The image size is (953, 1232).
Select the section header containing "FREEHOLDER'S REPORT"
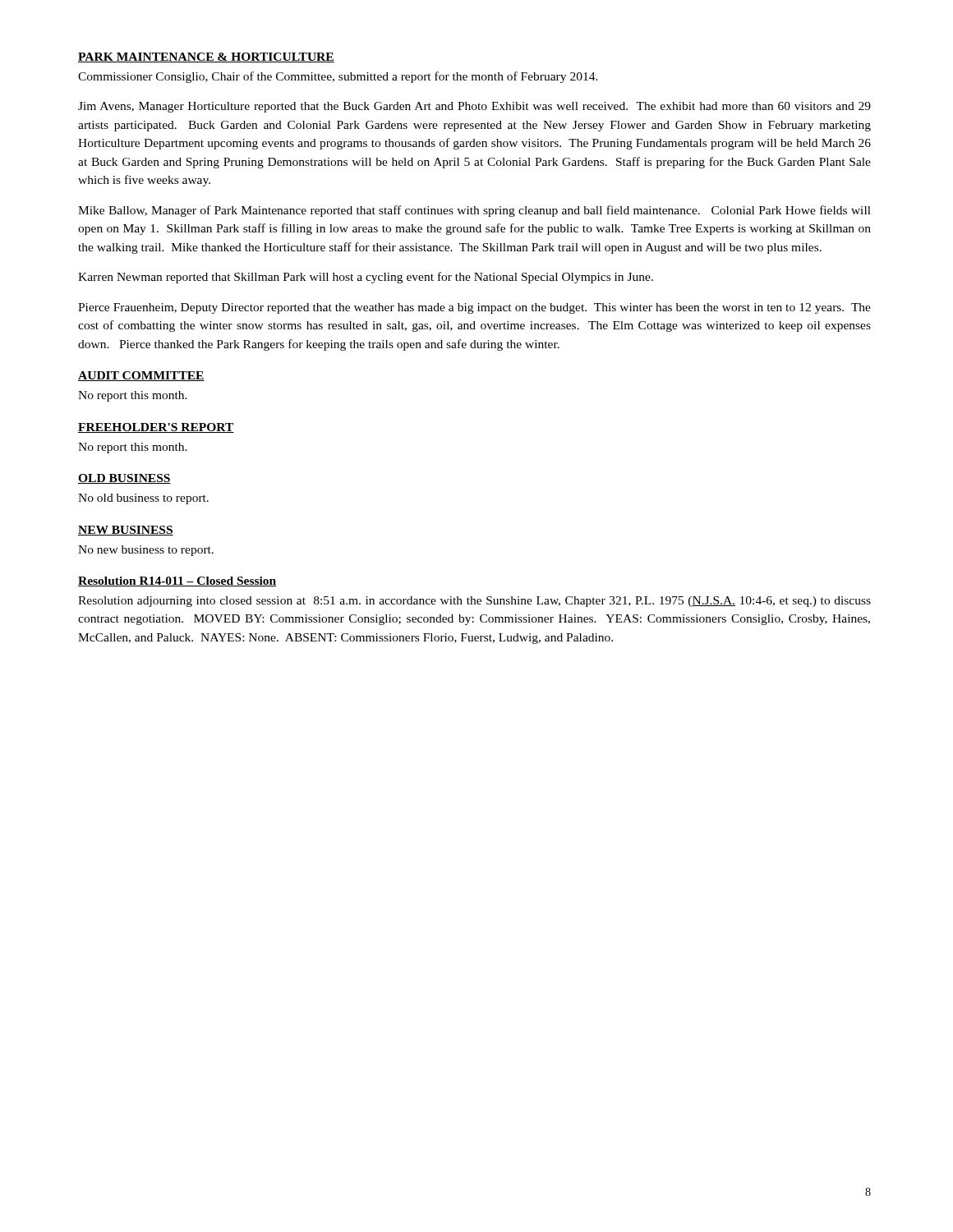click(x=156, y=427)
